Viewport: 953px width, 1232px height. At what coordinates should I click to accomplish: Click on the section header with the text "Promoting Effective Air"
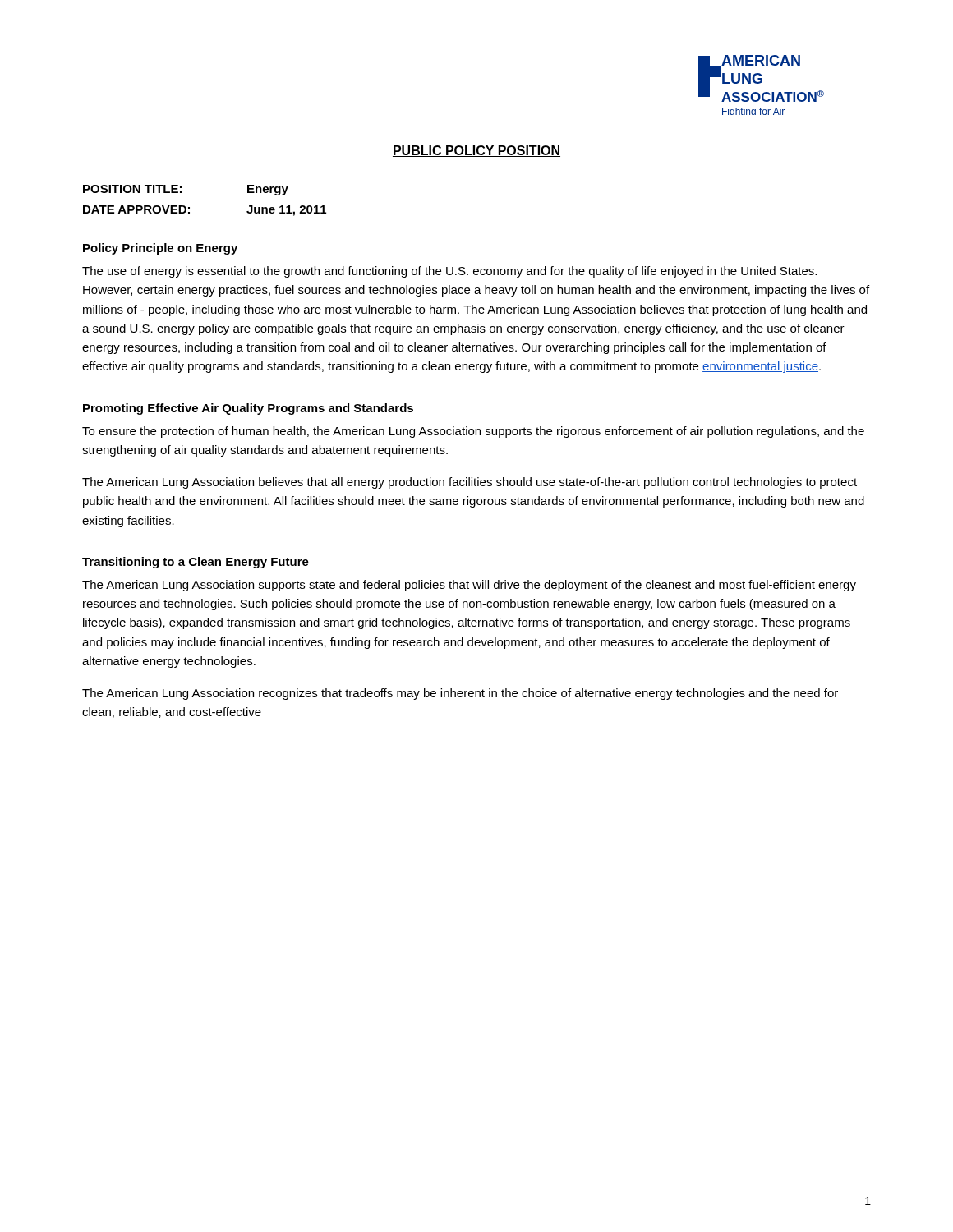tap(248, 407)
